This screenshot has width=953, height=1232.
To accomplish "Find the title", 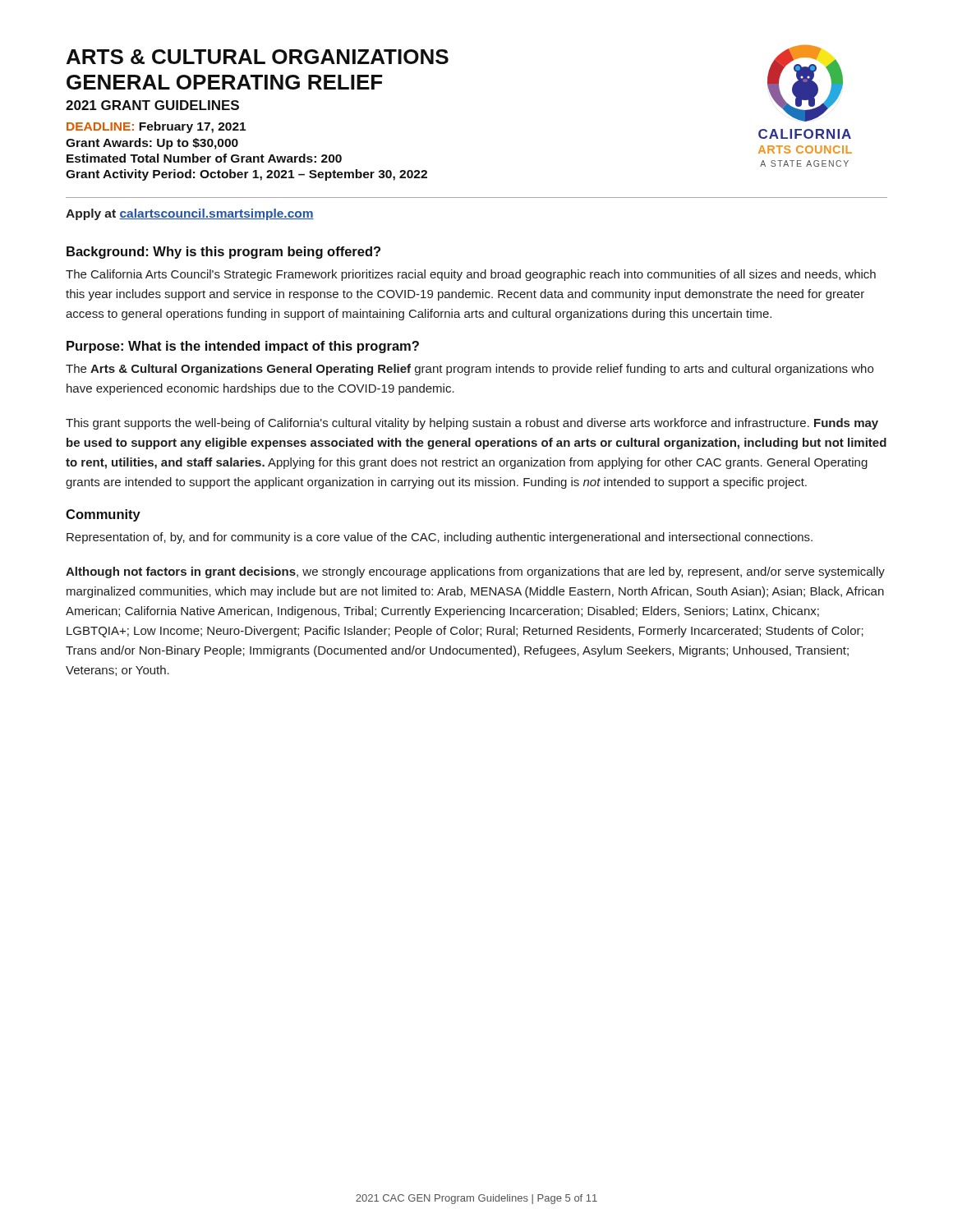I will coord(257,113).
